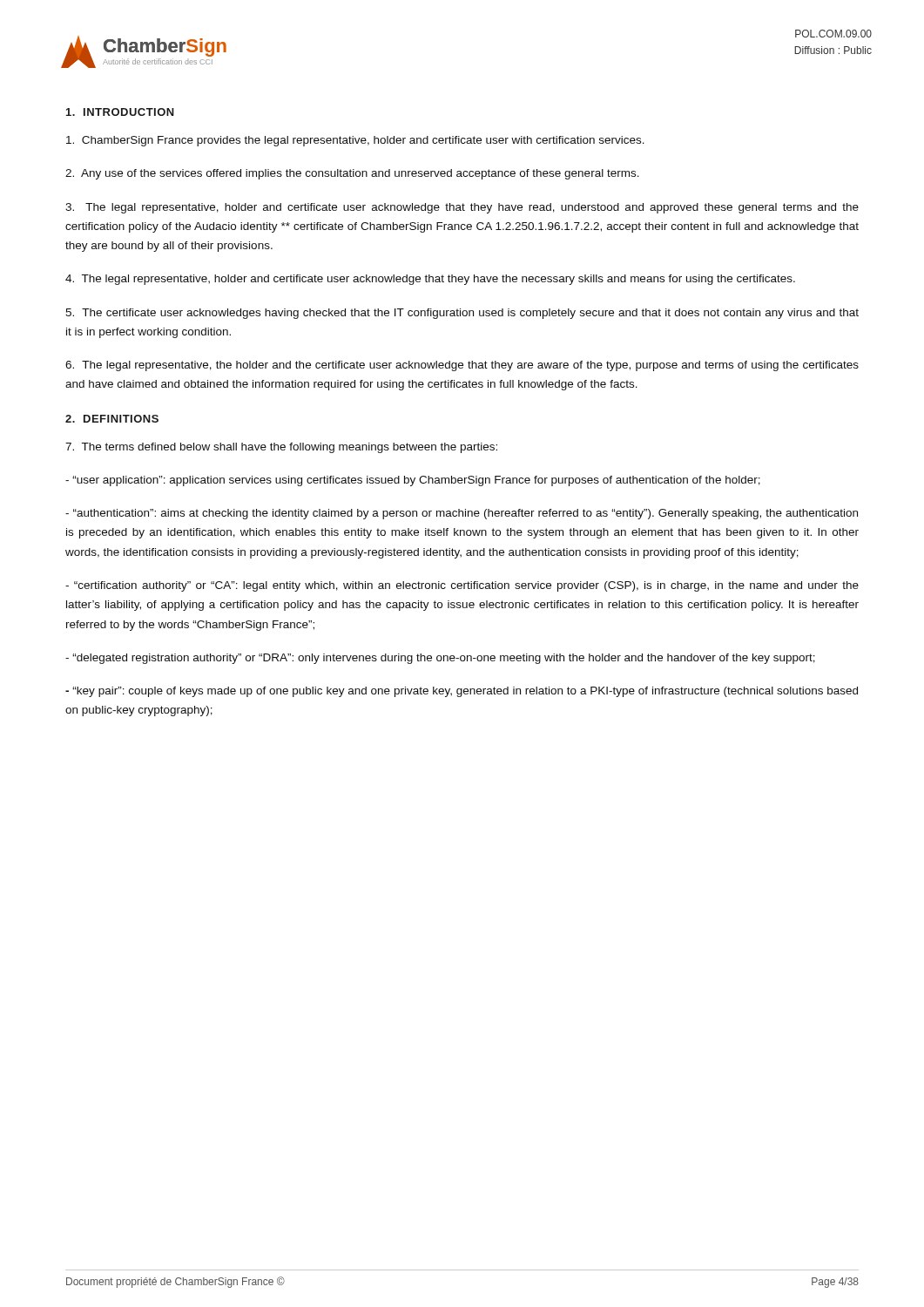Locate the text block containing "The certificate user acknowledges having"
The width and height of the screenshot is (924, 1307).
(462, 322)
